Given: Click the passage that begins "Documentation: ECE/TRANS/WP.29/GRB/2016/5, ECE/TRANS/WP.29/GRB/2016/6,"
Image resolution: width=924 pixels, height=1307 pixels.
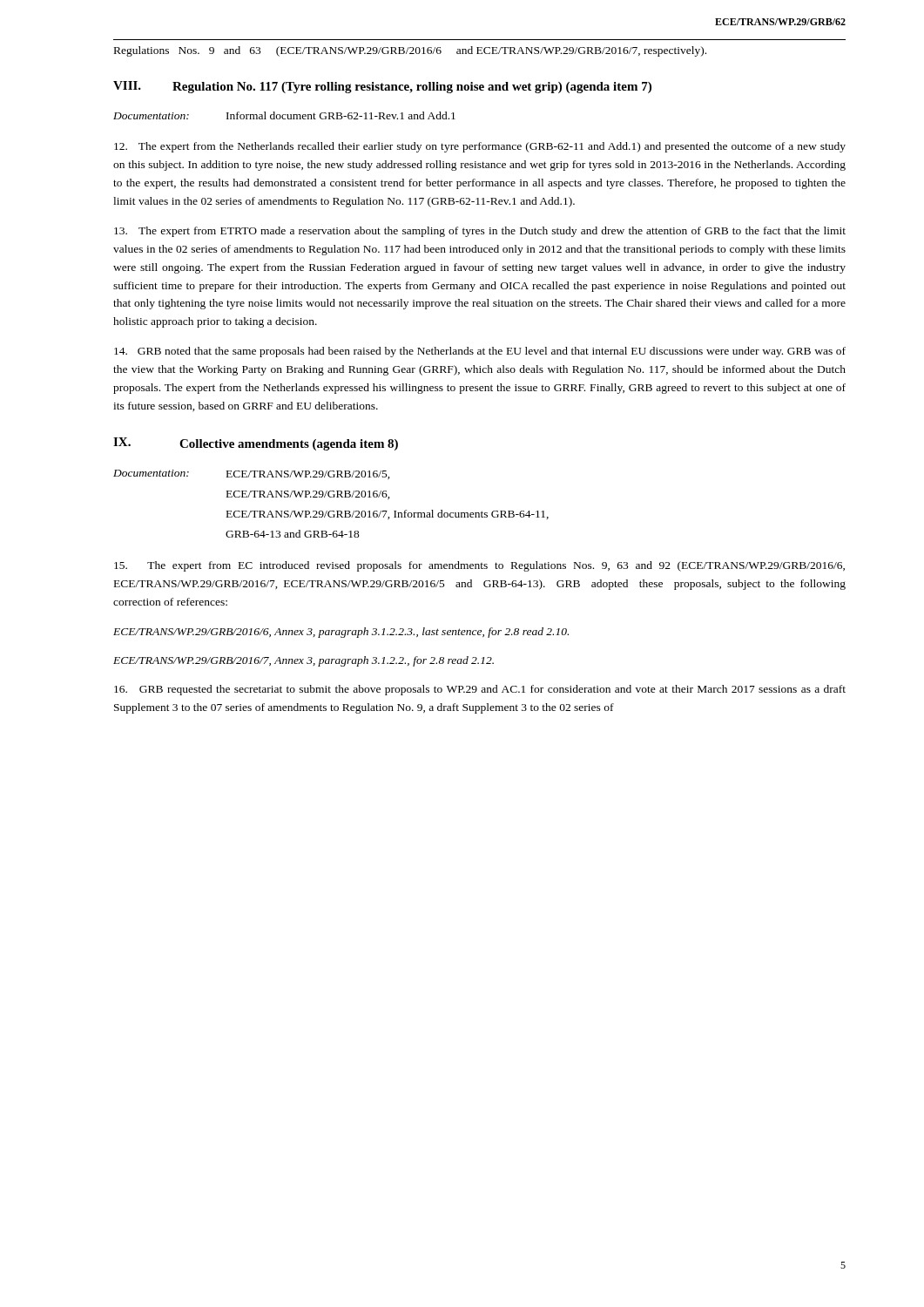Looking at the screenshot, I should pos(479,505).
